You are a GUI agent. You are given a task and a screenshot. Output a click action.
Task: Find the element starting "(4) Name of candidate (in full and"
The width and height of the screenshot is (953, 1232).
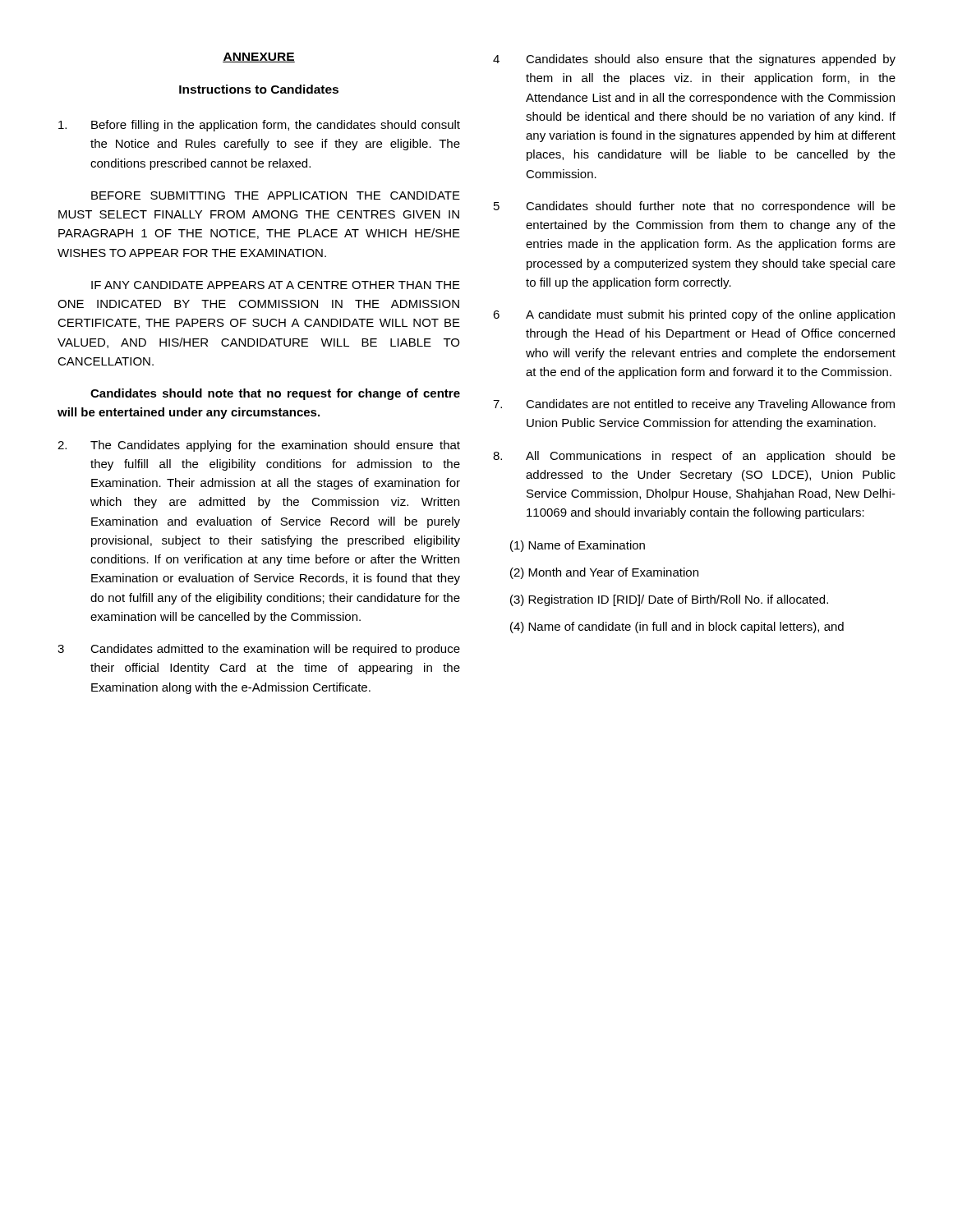coord(677,626)
